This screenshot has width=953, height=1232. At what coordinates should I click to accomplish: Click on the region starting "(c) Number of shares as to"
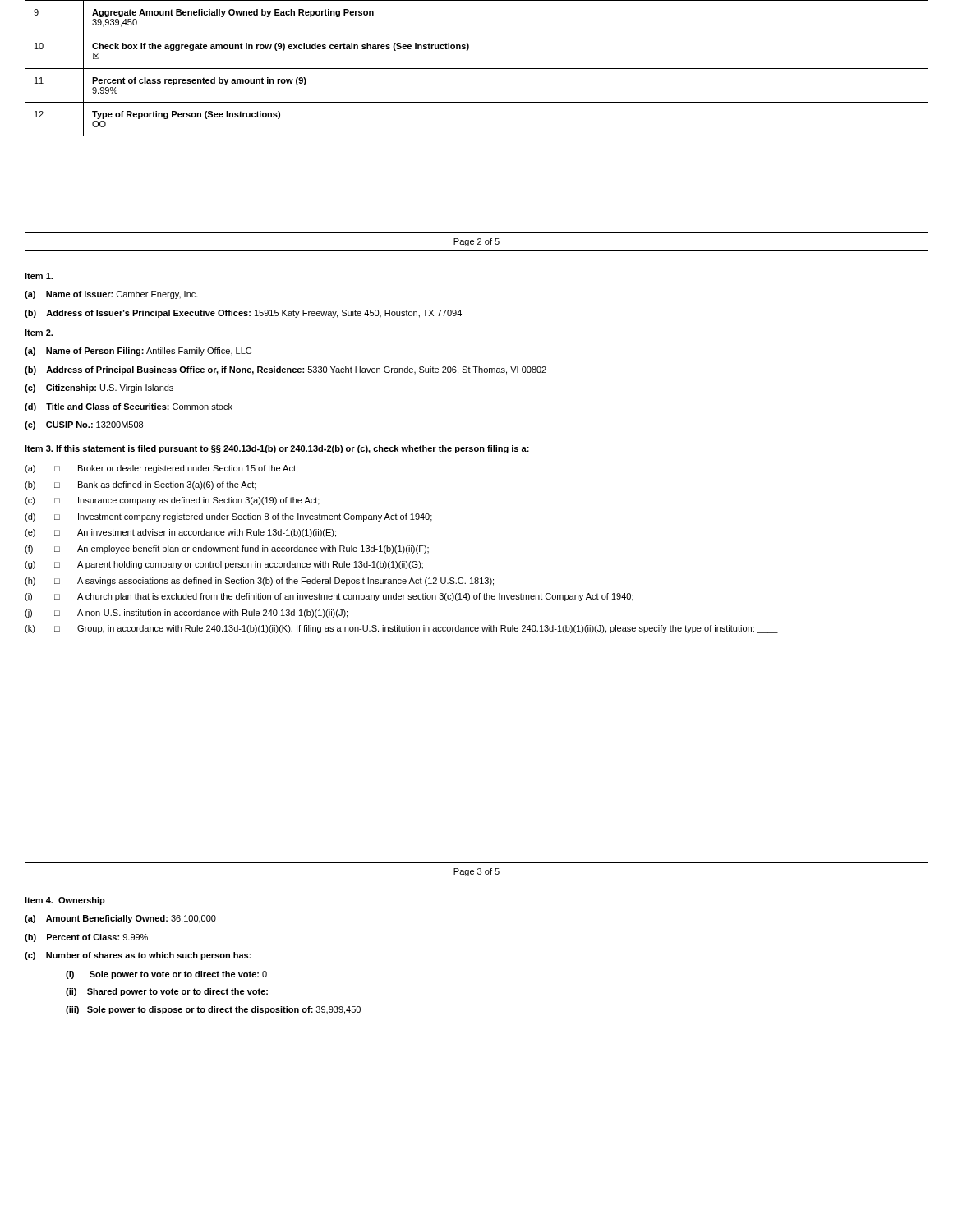point(138,955)
